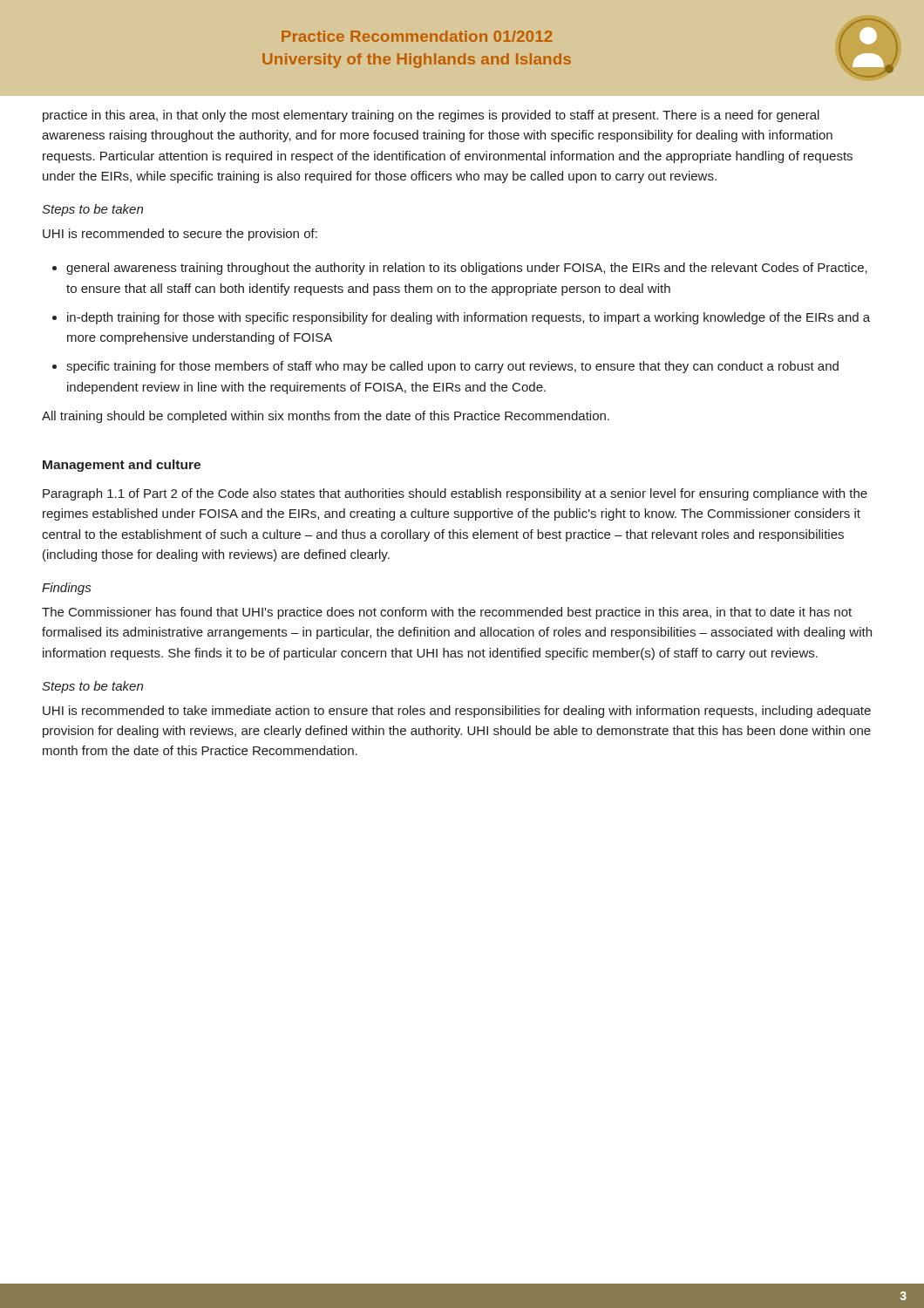Select the region starting "Management and culture"
The height and width of the screenshot is (1308, 924).
pyautogui.click(x=121, y=464)
